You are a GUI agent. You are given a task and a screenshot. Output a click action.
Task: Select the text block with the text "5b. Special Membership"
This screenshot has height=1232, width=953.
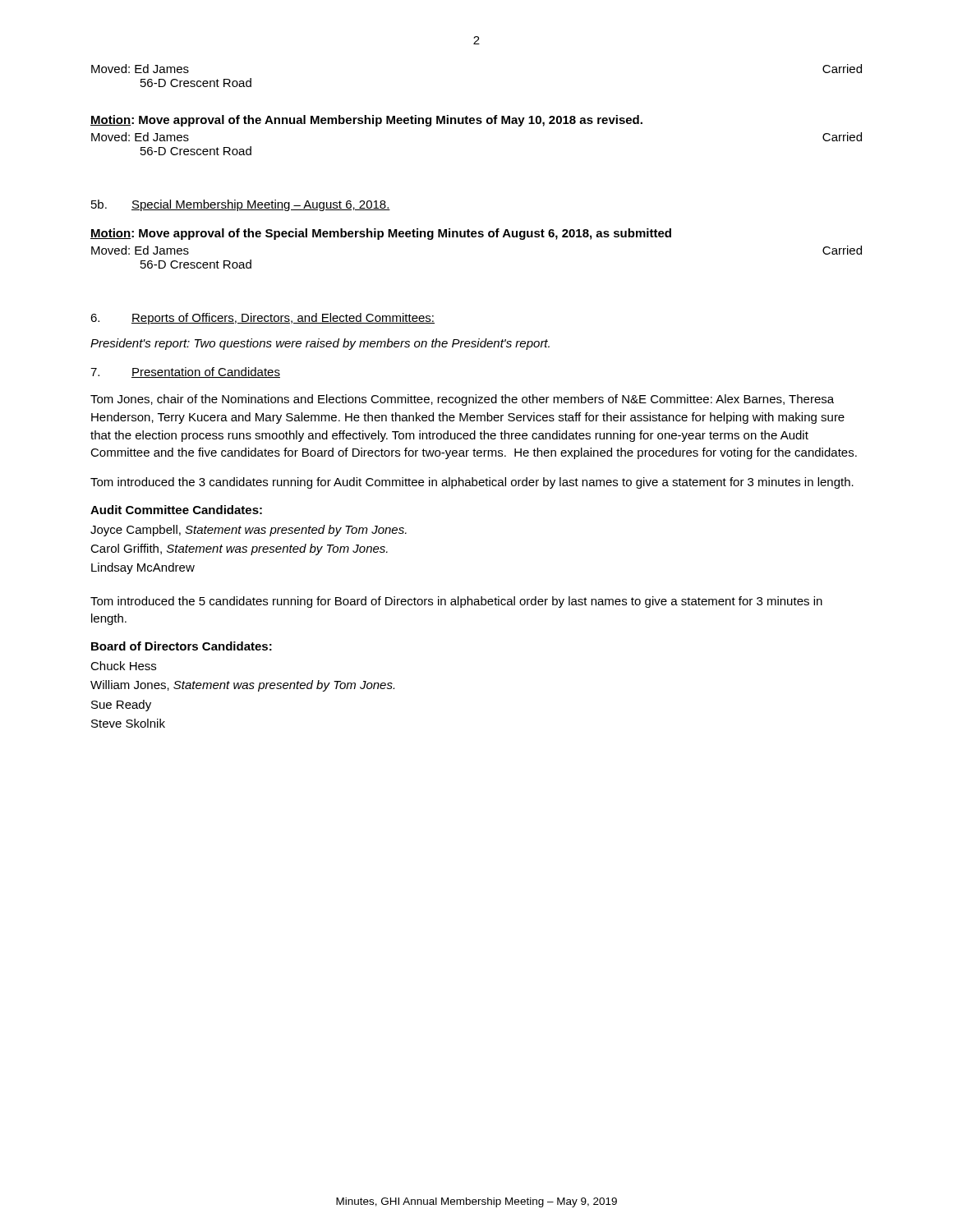point(240,204)
